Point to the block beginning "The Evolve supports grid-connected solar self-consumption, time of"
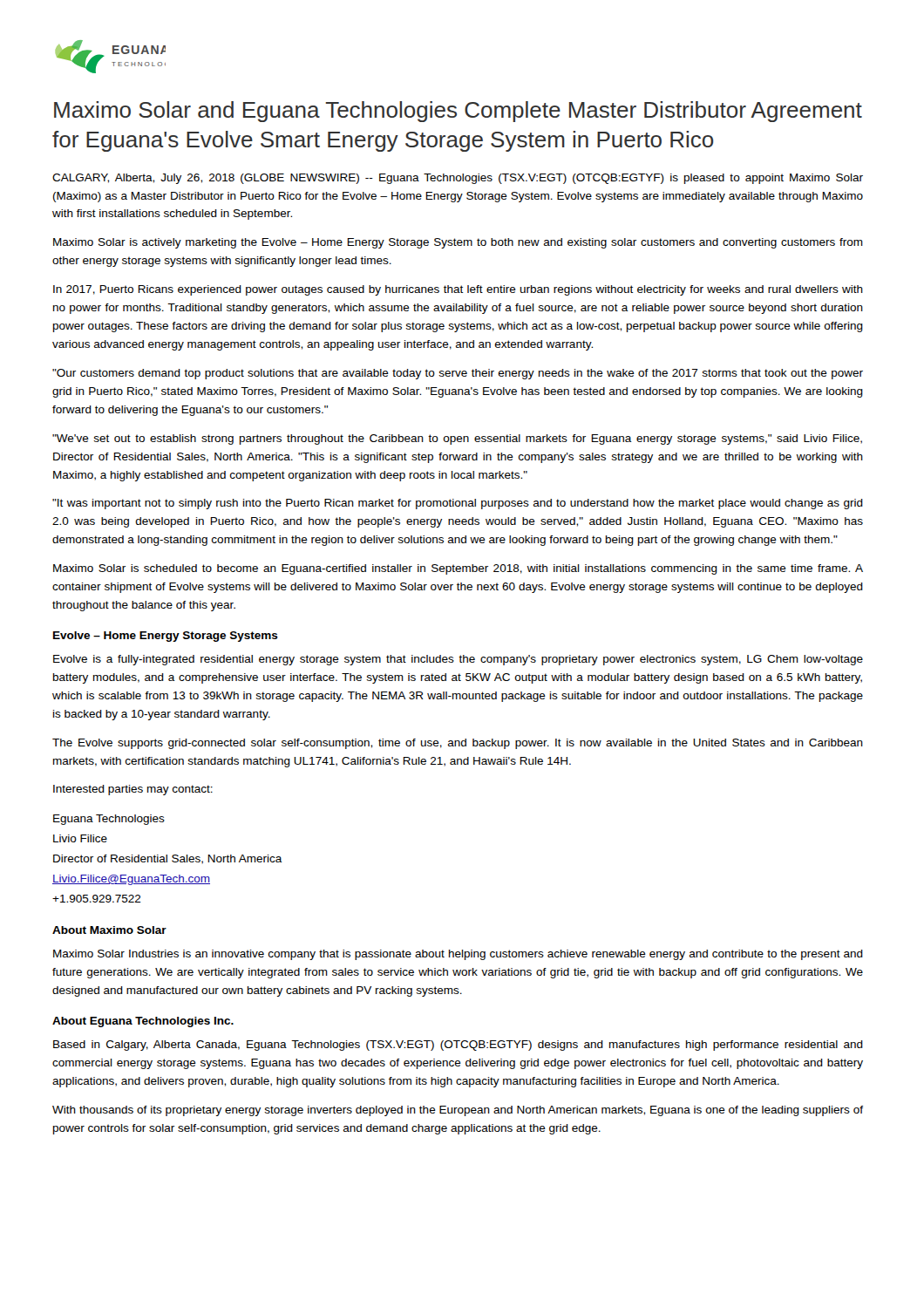Image resolution: width=924 pixels, height=1308 pixels. (458, 751)
